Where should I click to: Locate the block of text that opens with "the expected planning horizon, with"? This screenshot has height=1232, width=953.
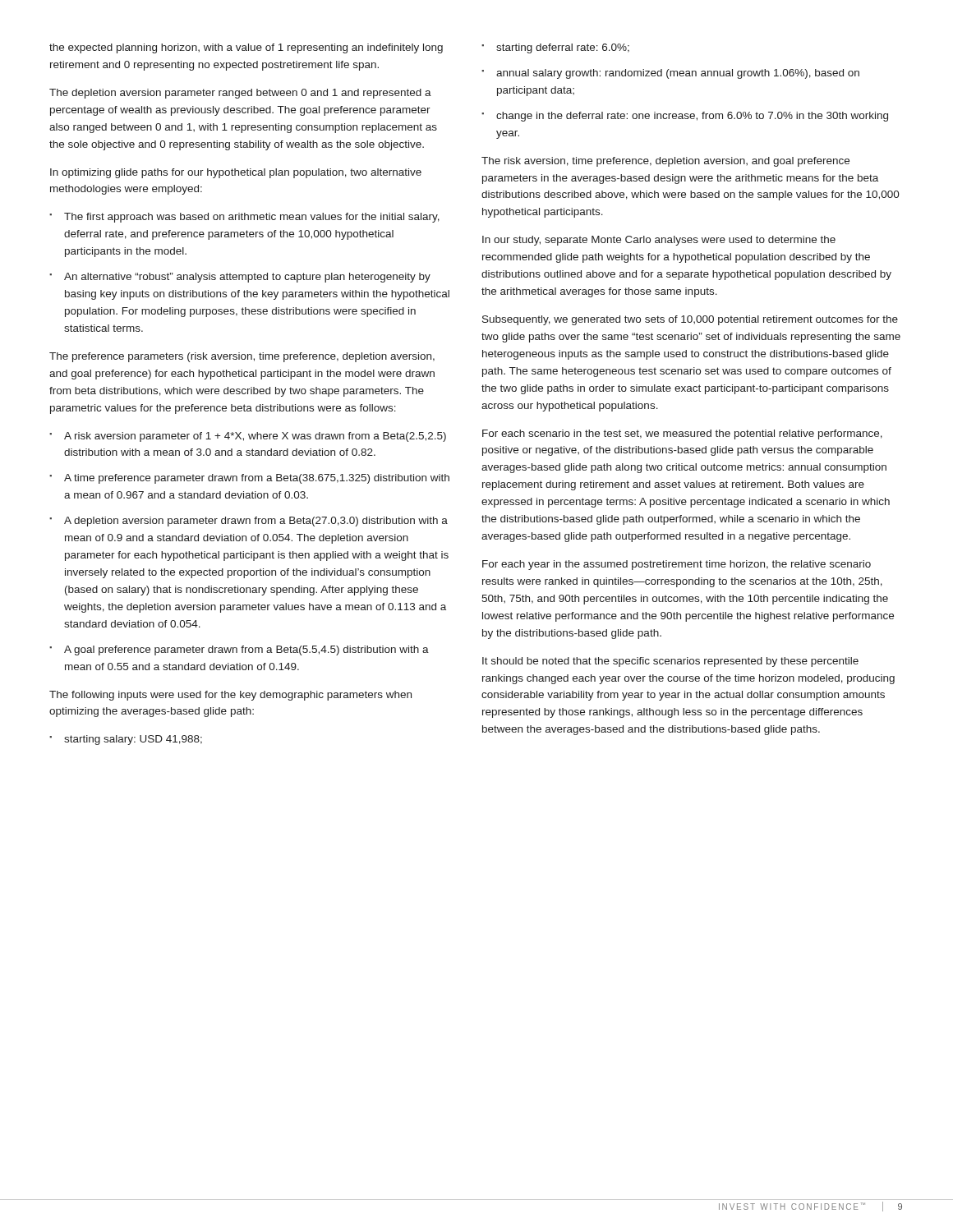point(251,57)
